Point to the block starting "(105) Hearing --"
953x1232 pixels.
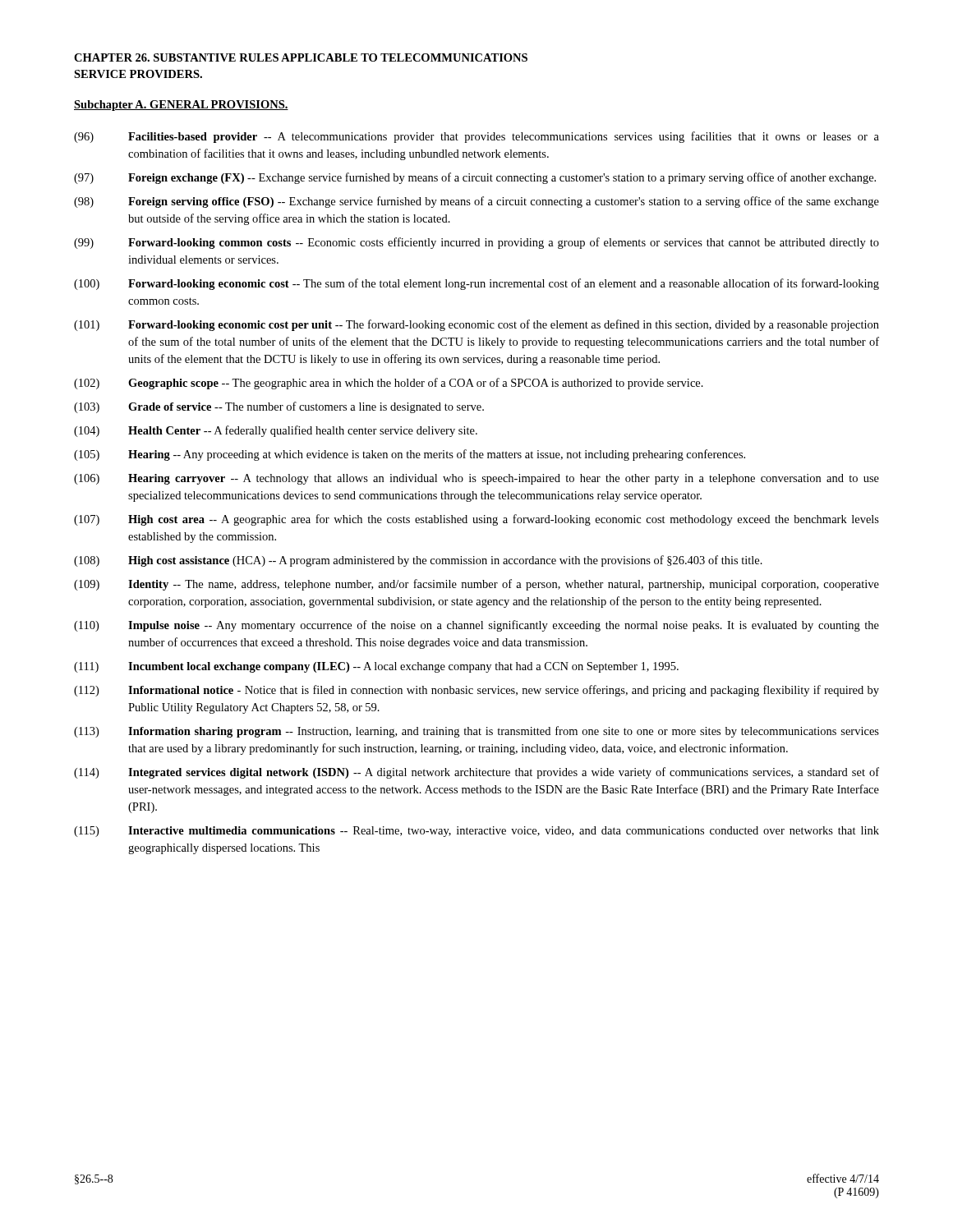[x=476, y=454]
